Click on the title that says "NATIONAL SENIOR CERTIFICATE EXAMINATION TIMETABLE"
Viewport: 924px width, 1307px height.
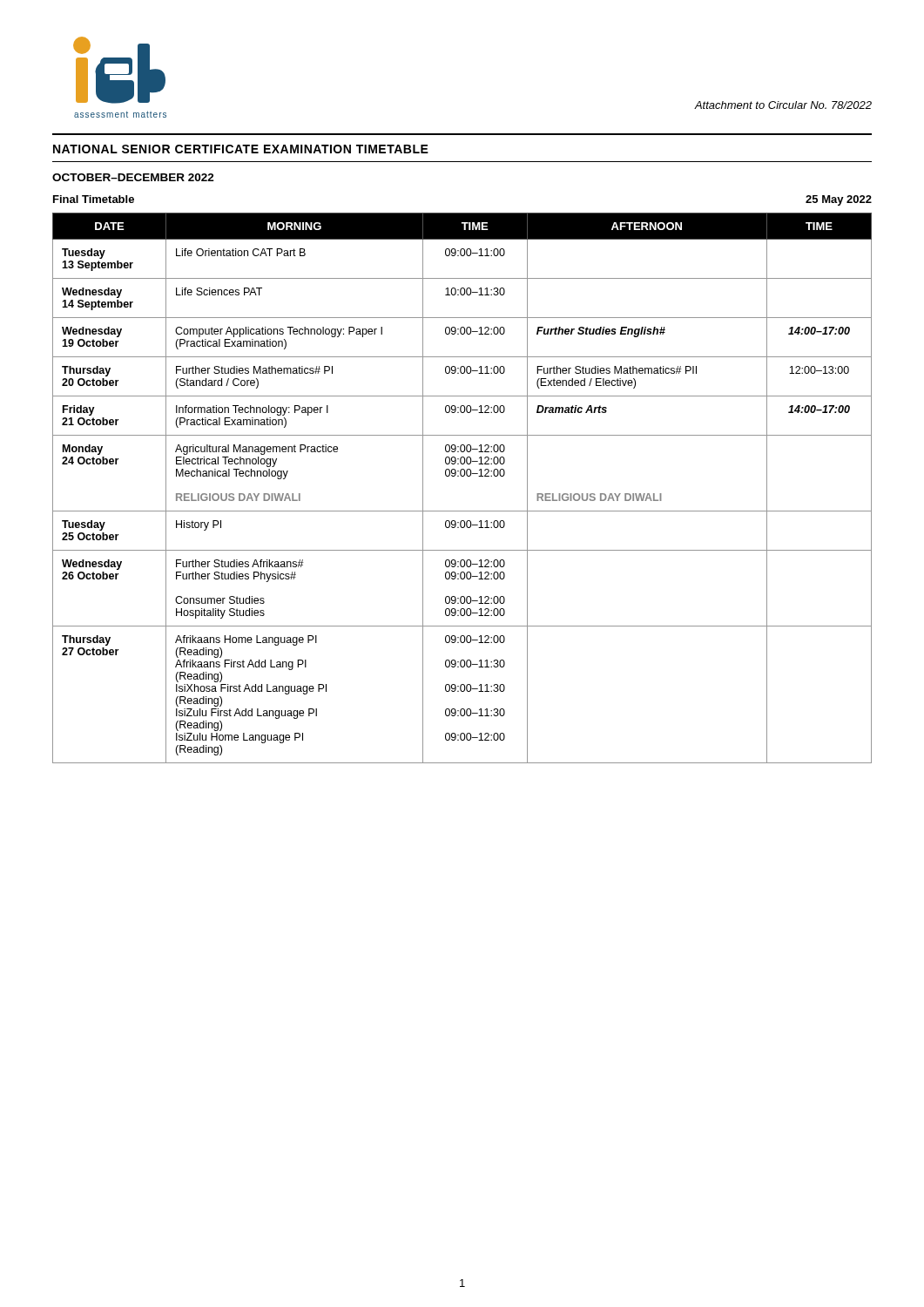241,149
